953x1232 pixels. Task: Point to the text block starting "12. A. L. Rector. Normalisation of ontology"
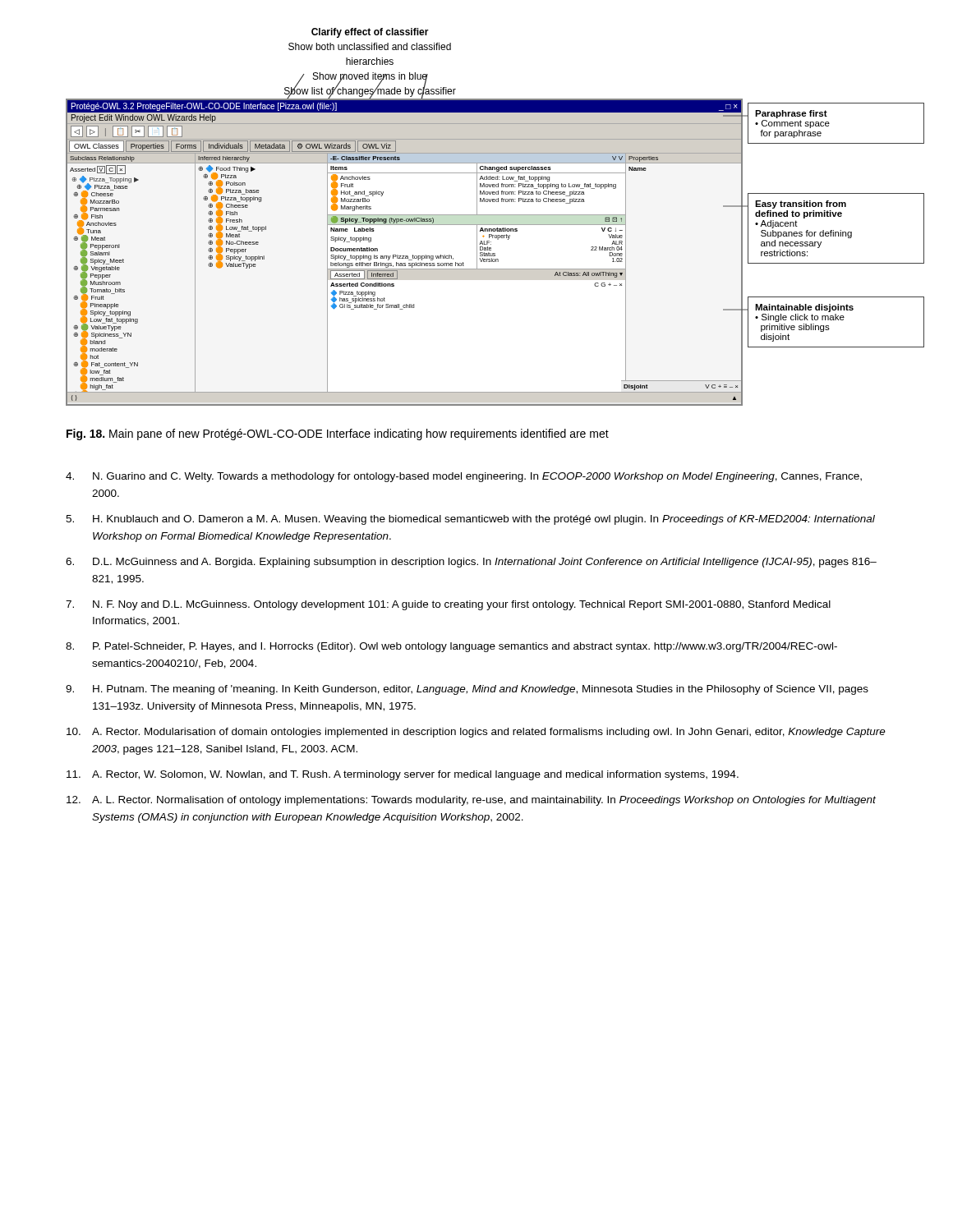point(476,809)
